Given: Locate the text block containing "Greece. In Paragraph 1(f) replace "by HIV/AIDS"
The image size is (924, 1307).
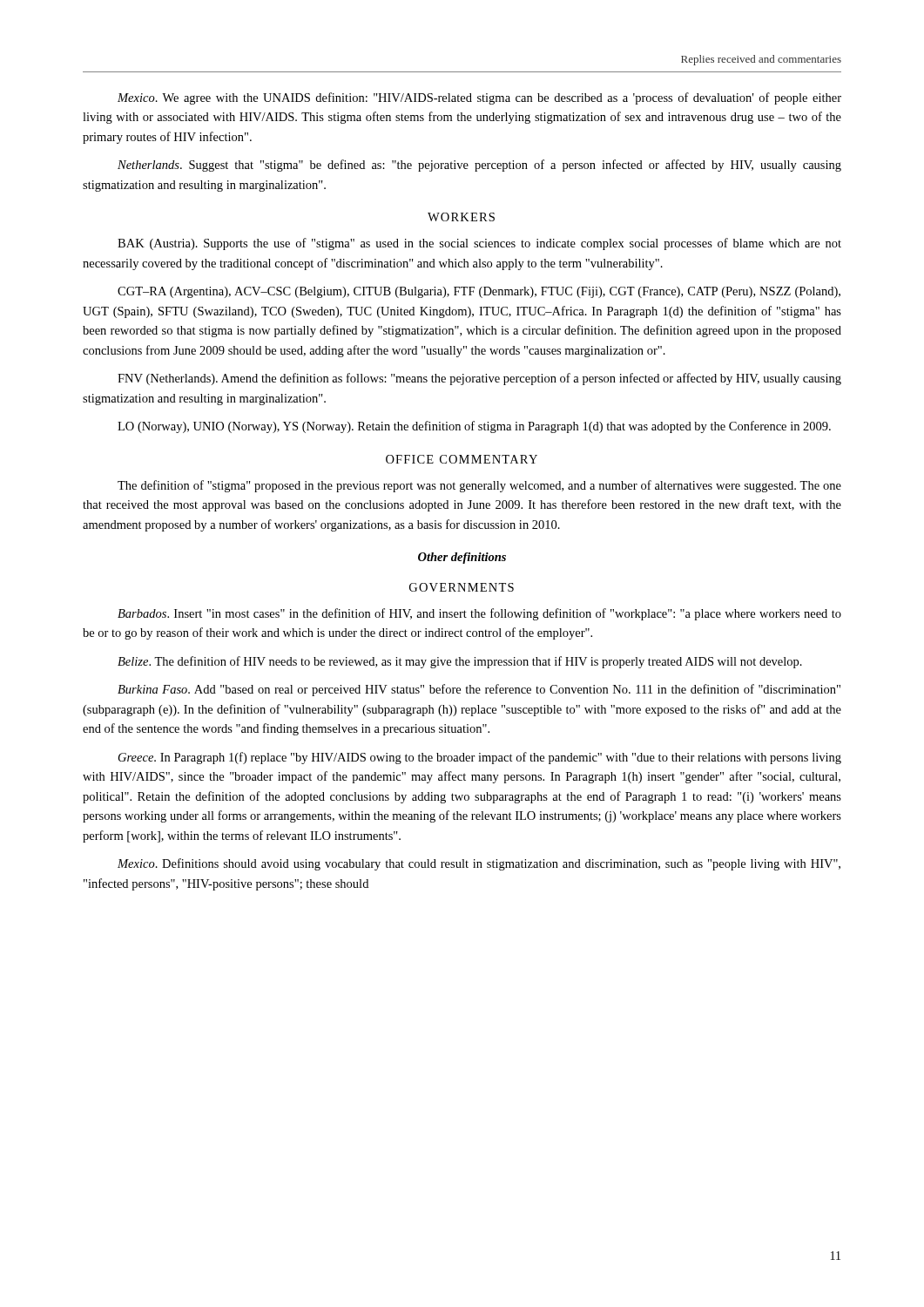Looking at the screenshot, I should 462,796.
